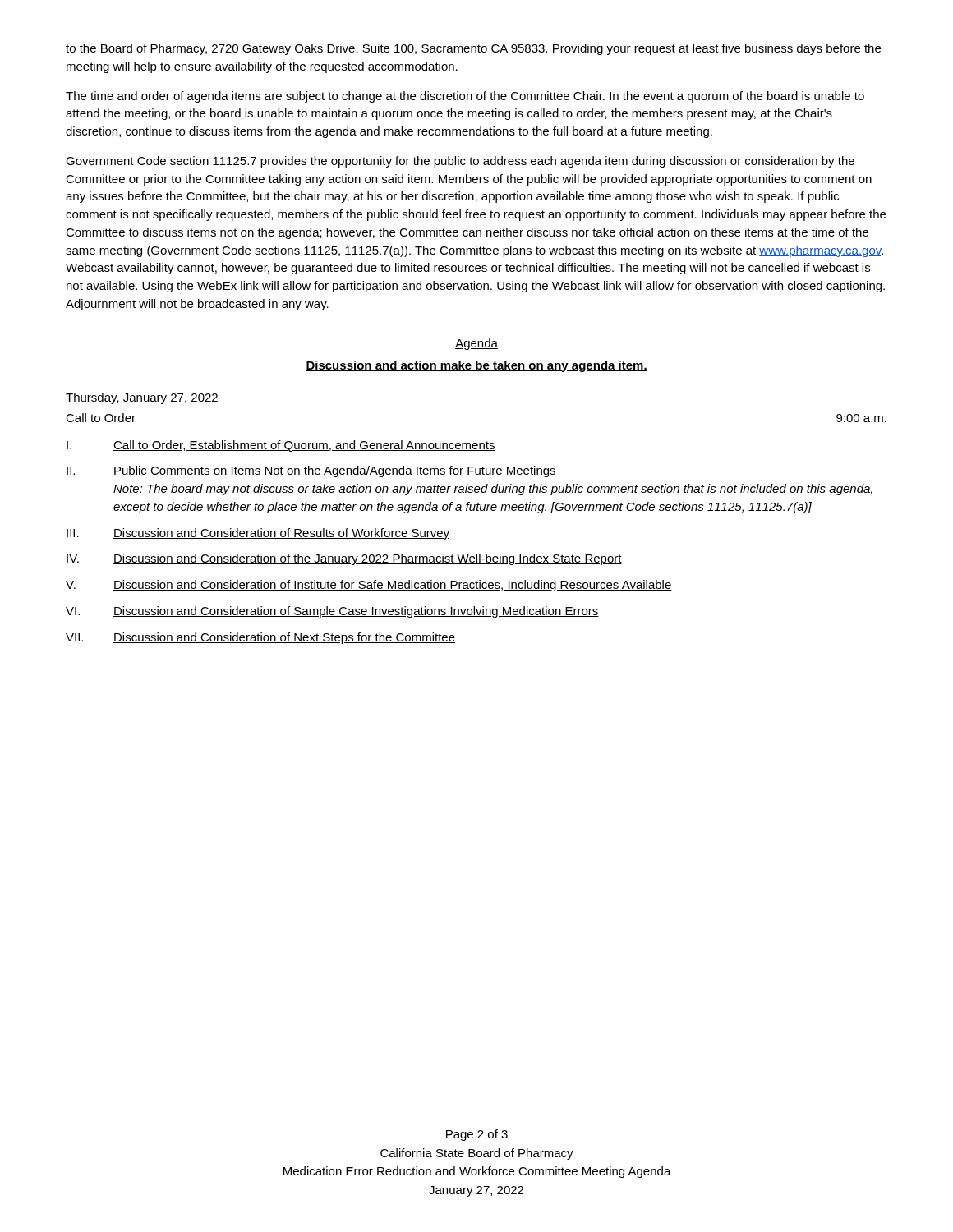Click on the region starting "Thursday, January 27, 2022"
Image resolution: width=953 pixels, height=1232 pixels.
click(142, 397)
